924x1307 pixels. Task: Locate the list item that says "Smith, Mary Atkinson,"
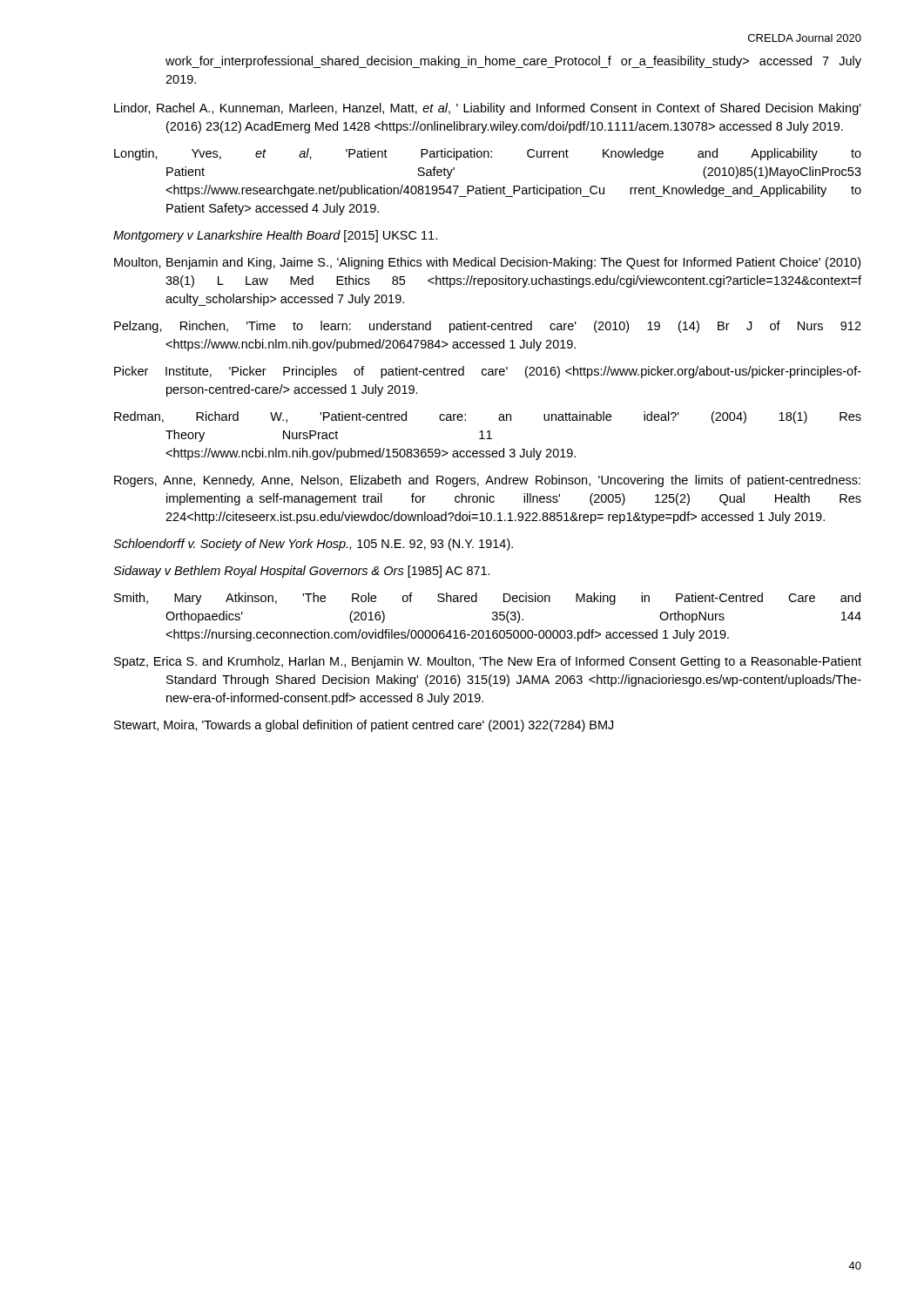(x=487, y=616)
